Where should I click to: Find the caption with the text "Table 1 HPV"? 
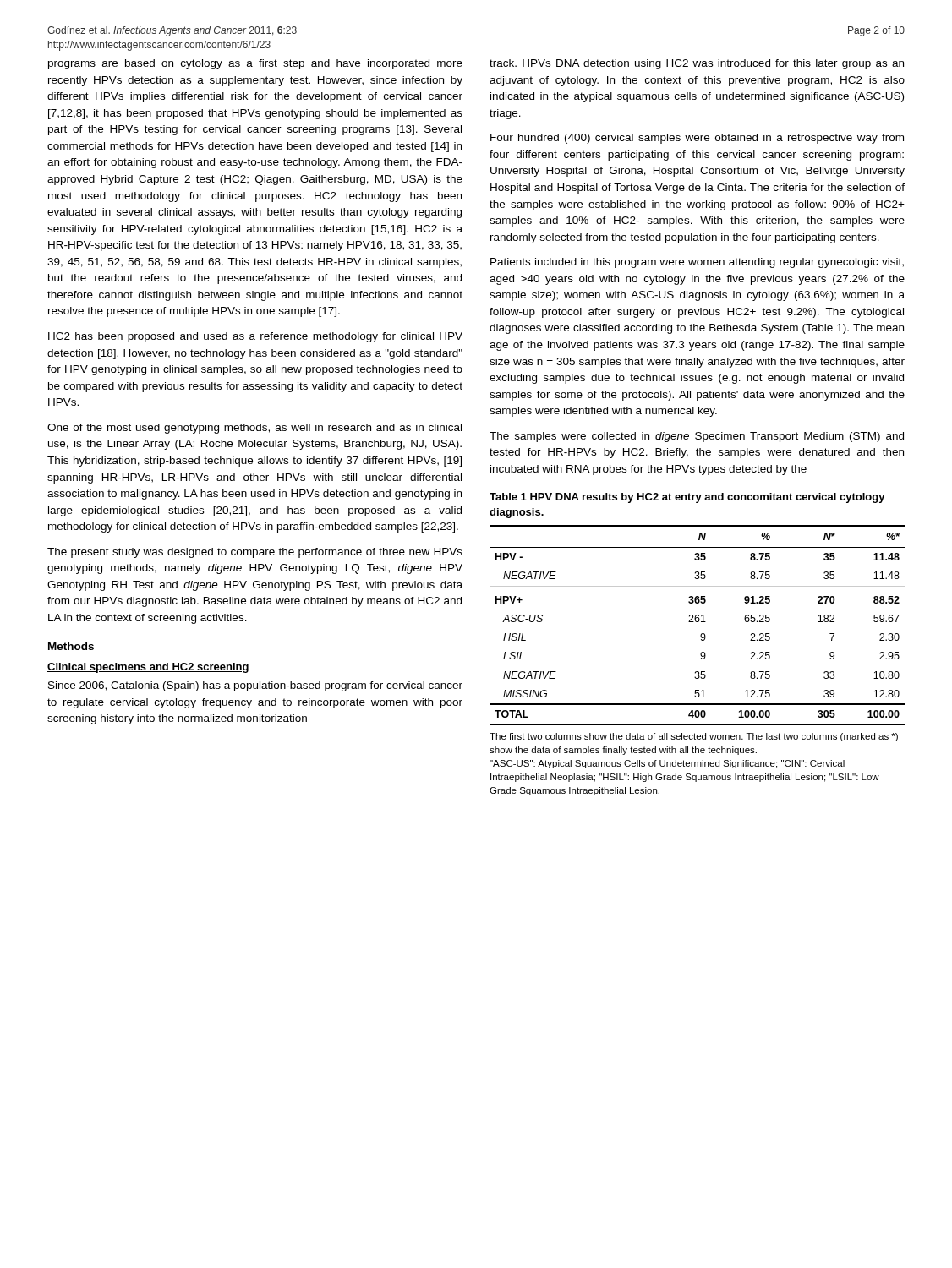click(687, 504)
